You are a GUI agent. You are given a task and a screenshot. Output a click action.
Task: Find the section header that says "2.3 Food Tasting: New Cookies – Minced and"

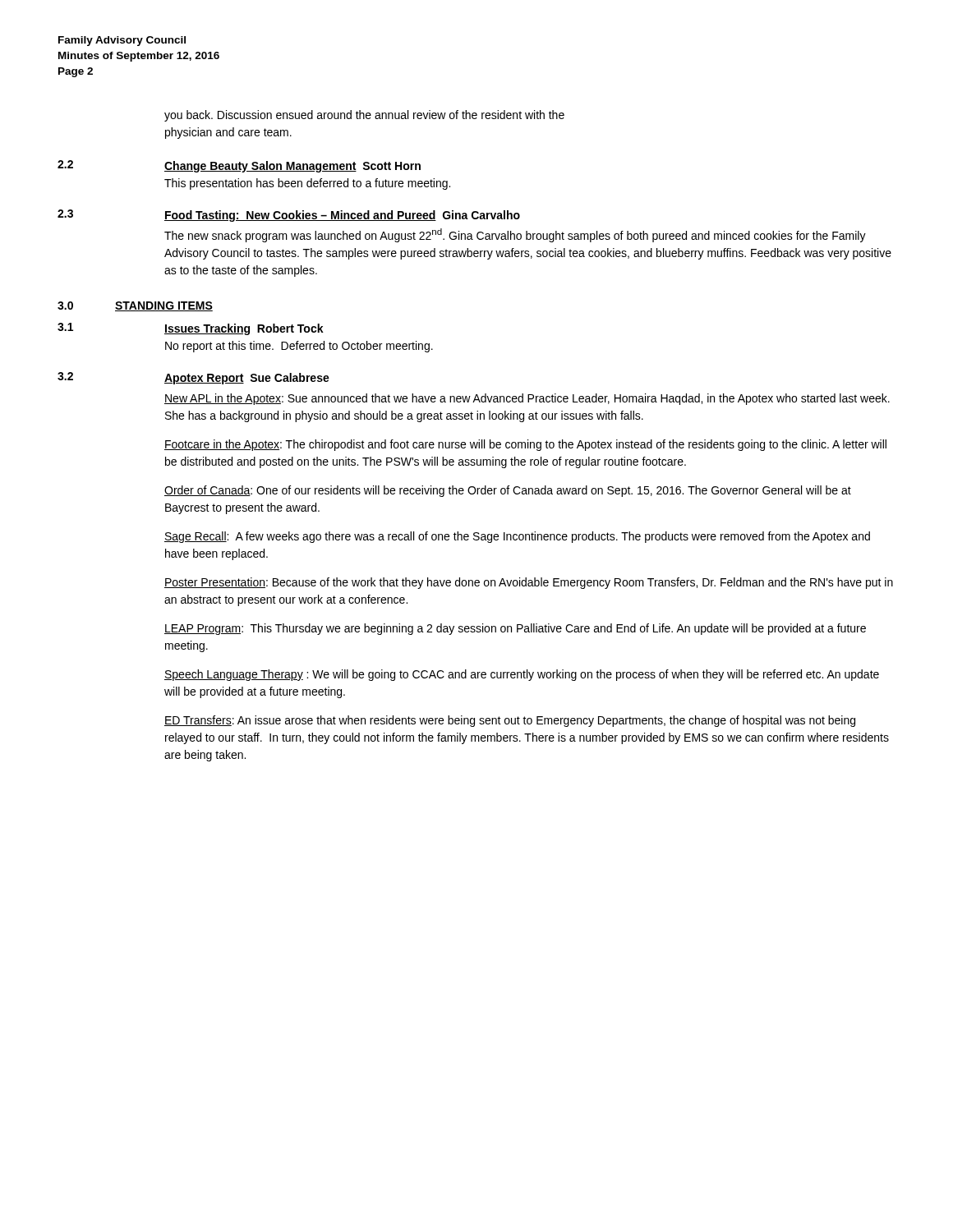(x=476, y=243)
